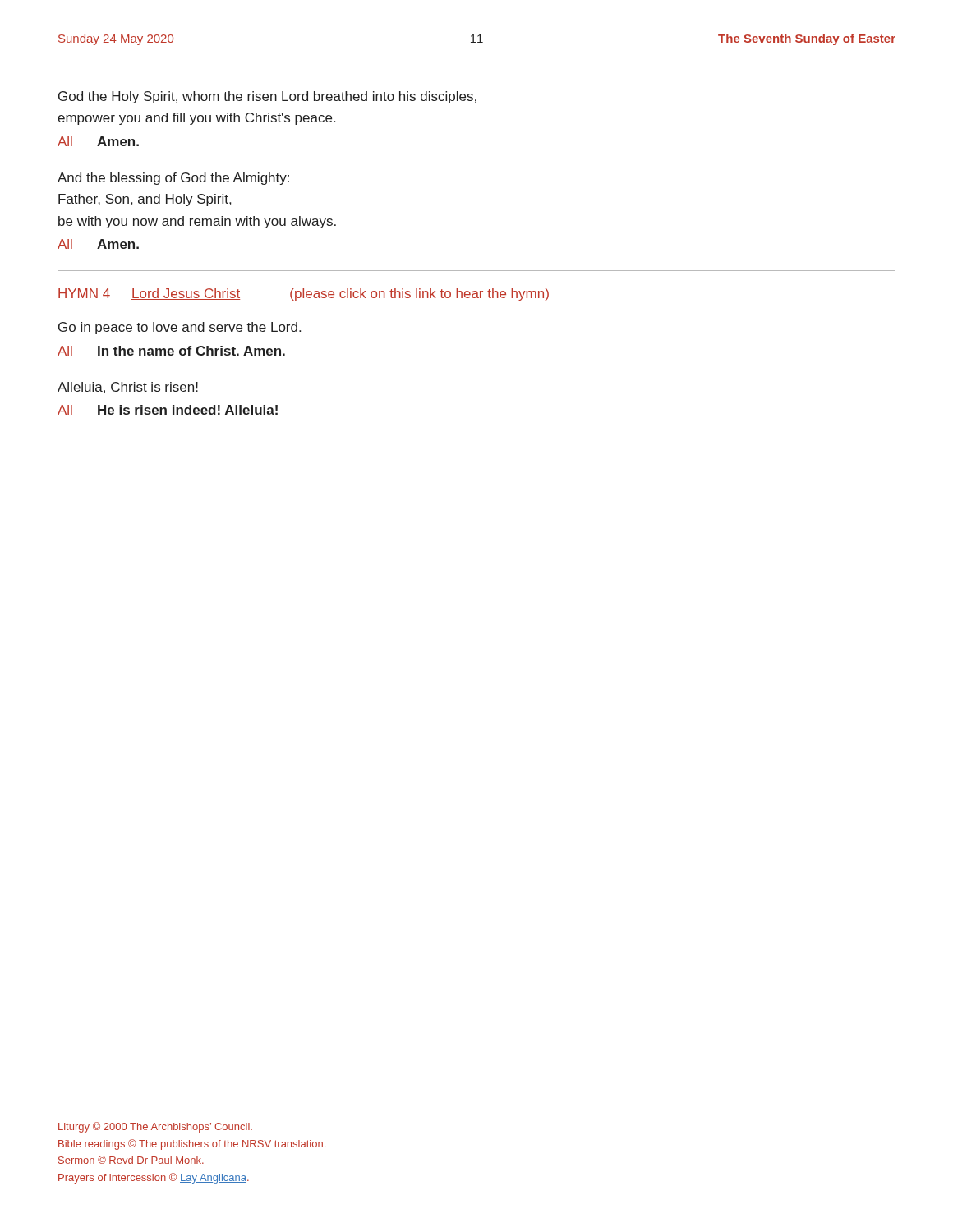
Task: Locate the text block that reads "HYMN 4 Lord Jesus Christ (please"
Action: tap(303, 294)
